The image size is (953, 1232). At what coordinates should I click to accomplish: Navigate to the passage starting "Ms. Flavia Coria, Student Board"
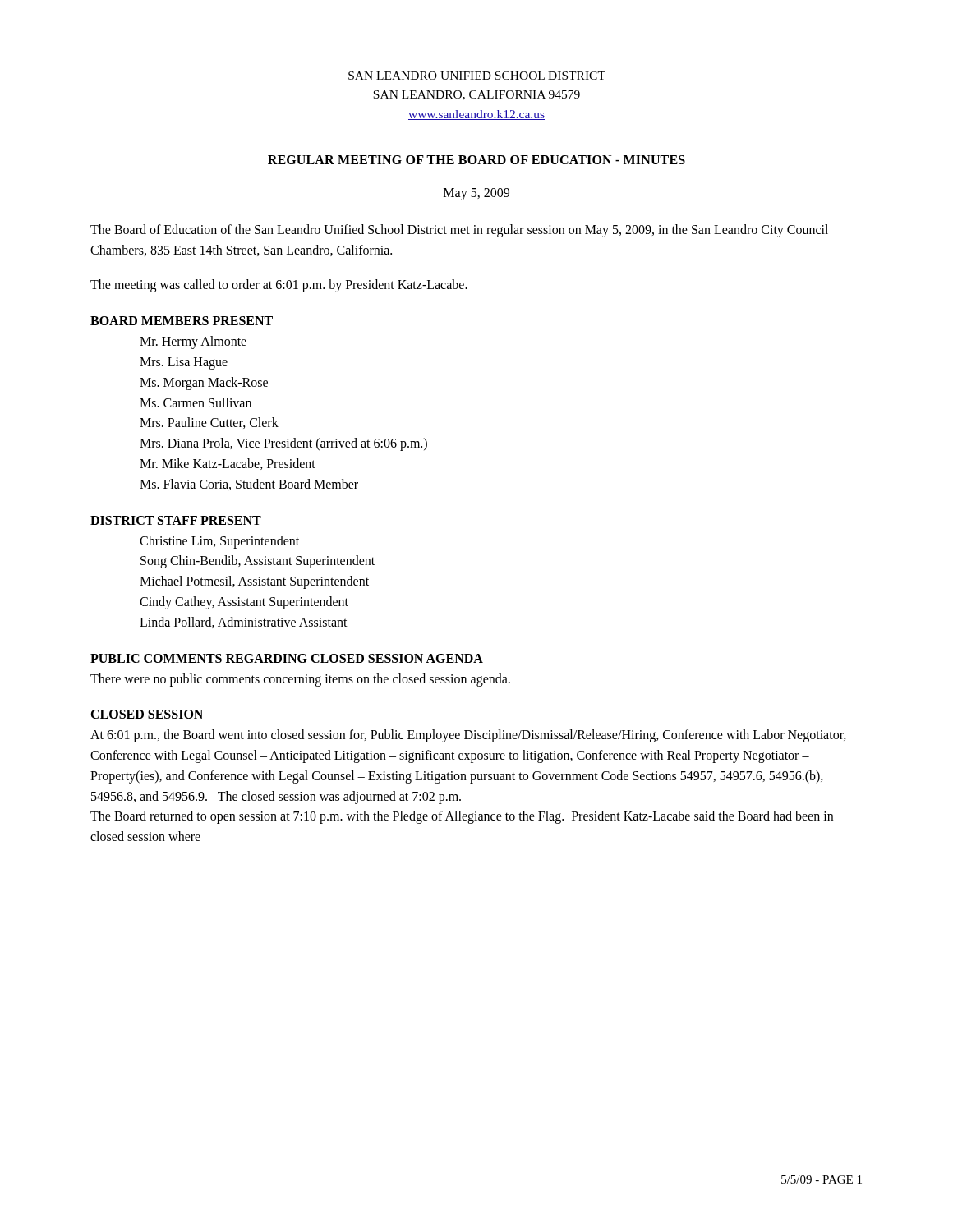click(249, 484)
